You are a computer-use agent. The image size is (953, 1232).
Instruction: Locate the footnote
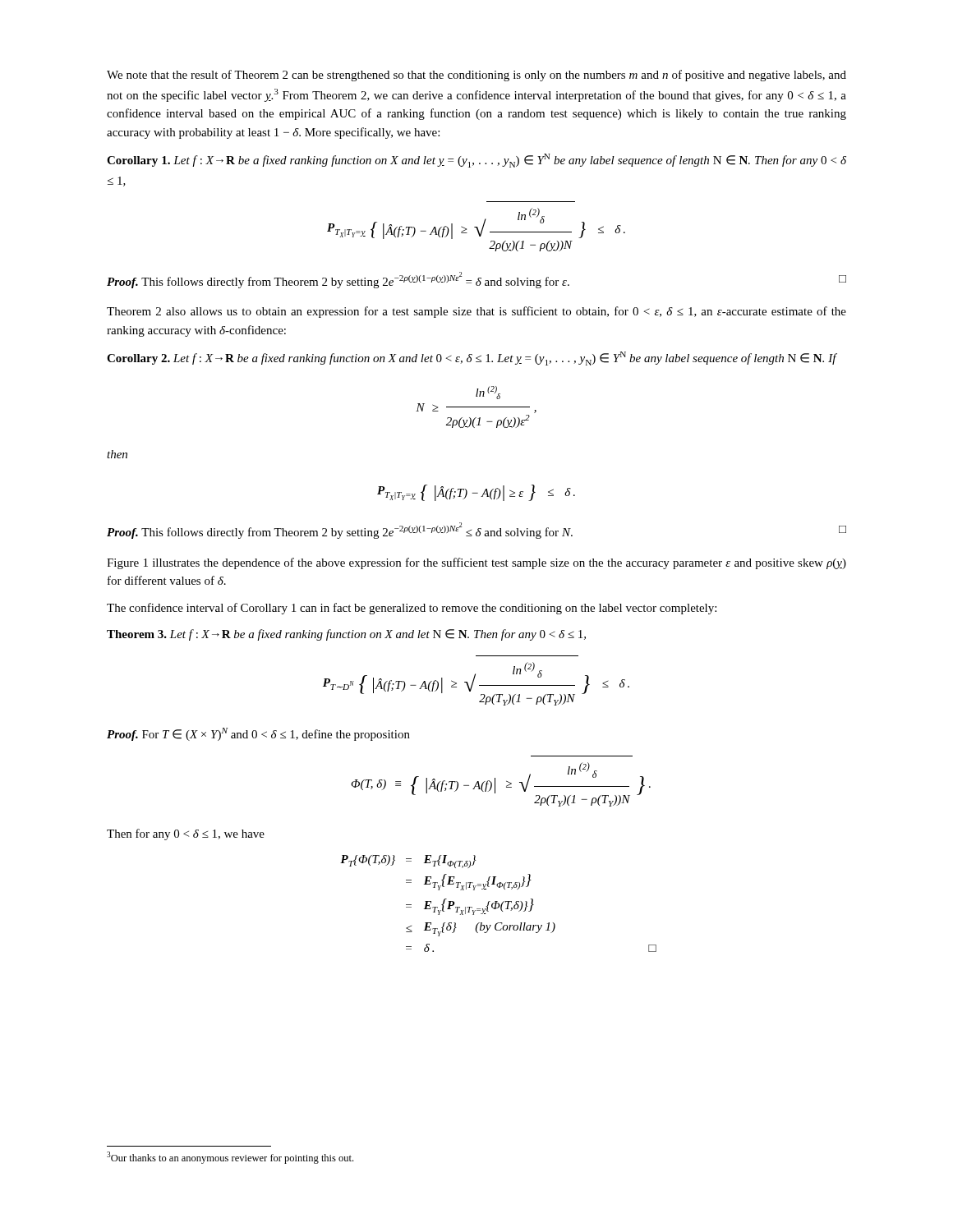pyautogui.click(x=231, y=1158)
